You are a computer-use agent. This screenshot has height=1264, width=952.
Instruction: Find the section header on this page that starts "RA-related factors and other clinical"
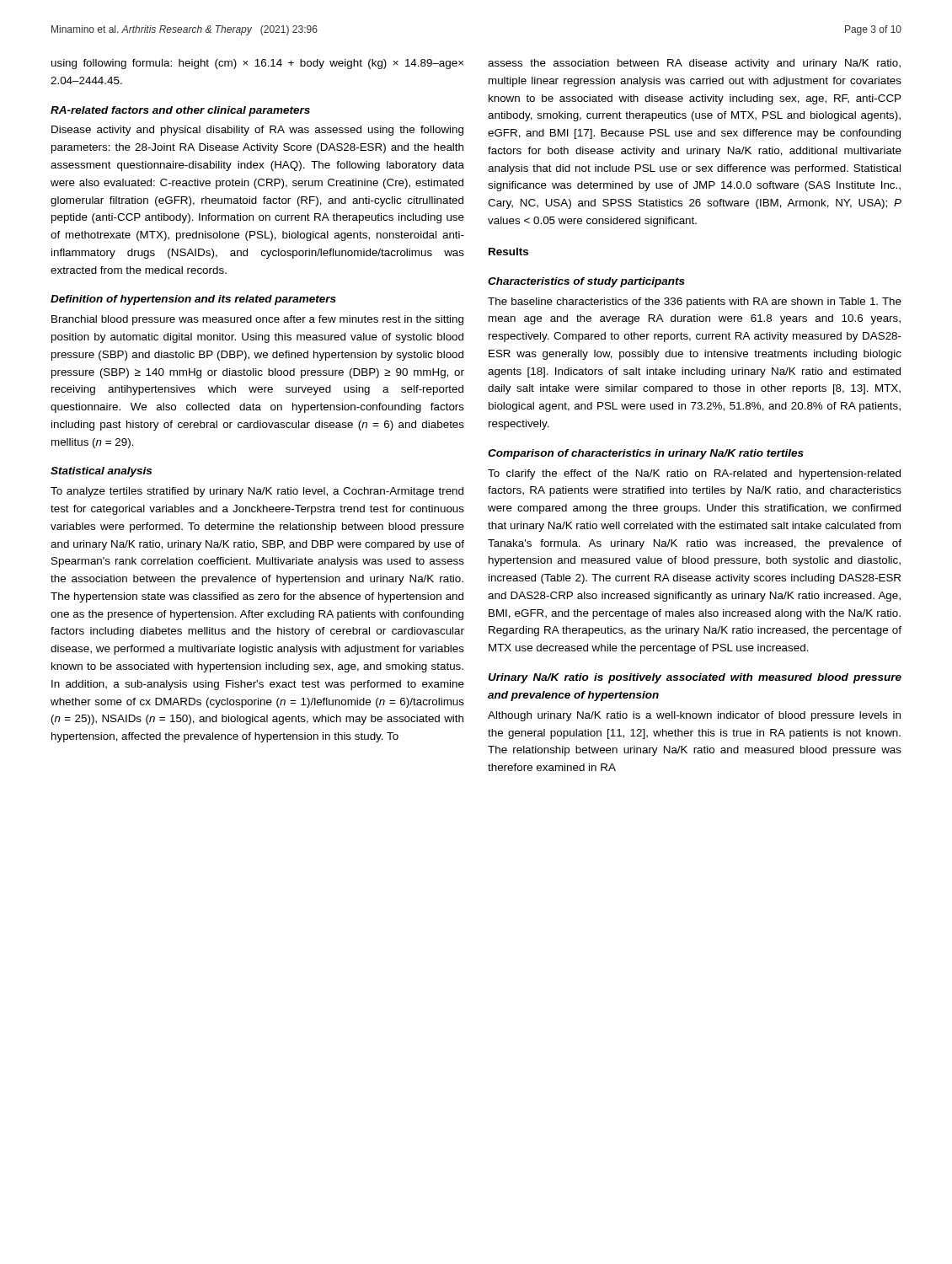pyautogui.click(x=180, y=110)
